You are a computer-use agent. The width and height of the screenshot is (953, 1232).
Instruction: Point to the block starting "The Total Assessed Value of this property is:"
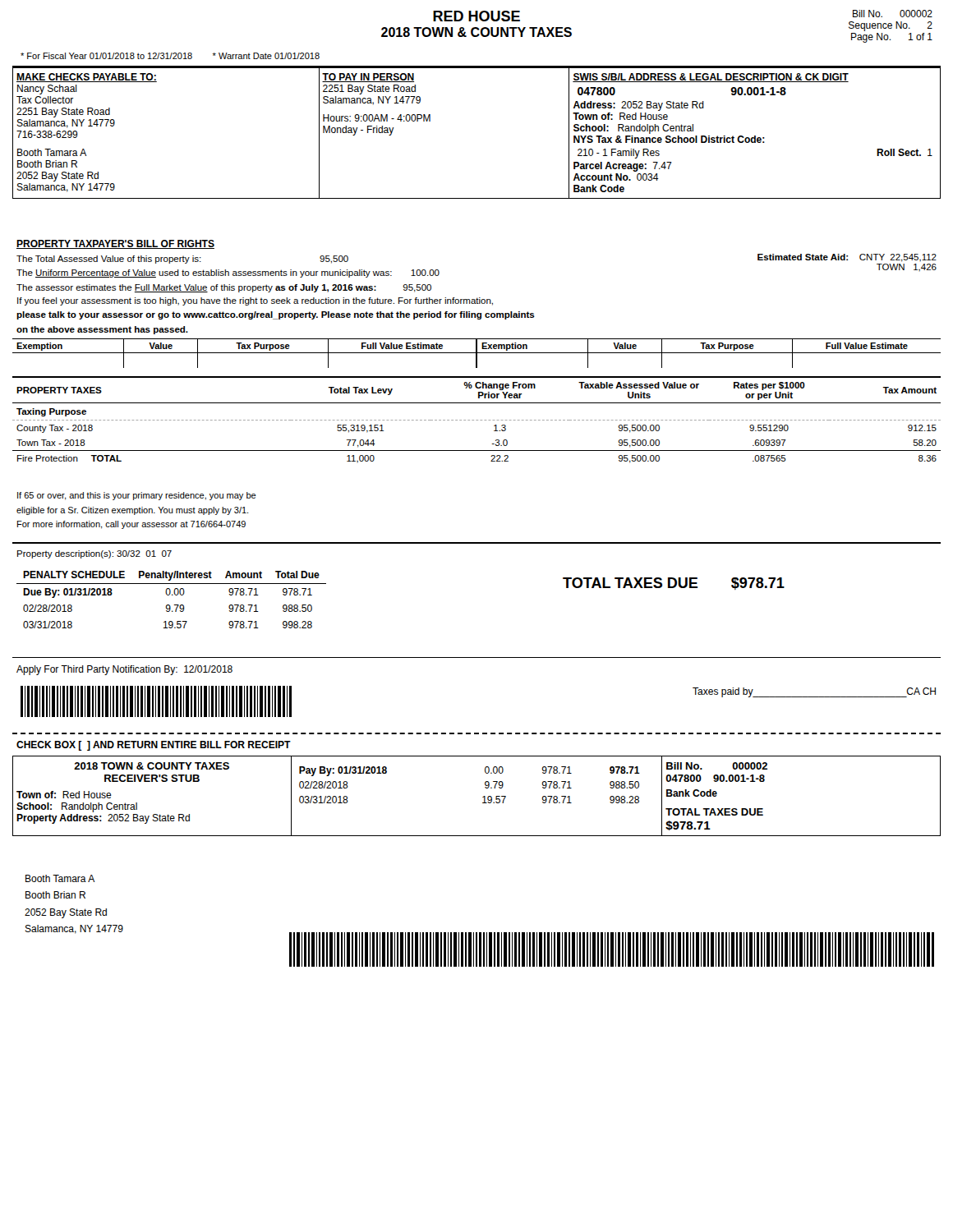coord(228,273)
